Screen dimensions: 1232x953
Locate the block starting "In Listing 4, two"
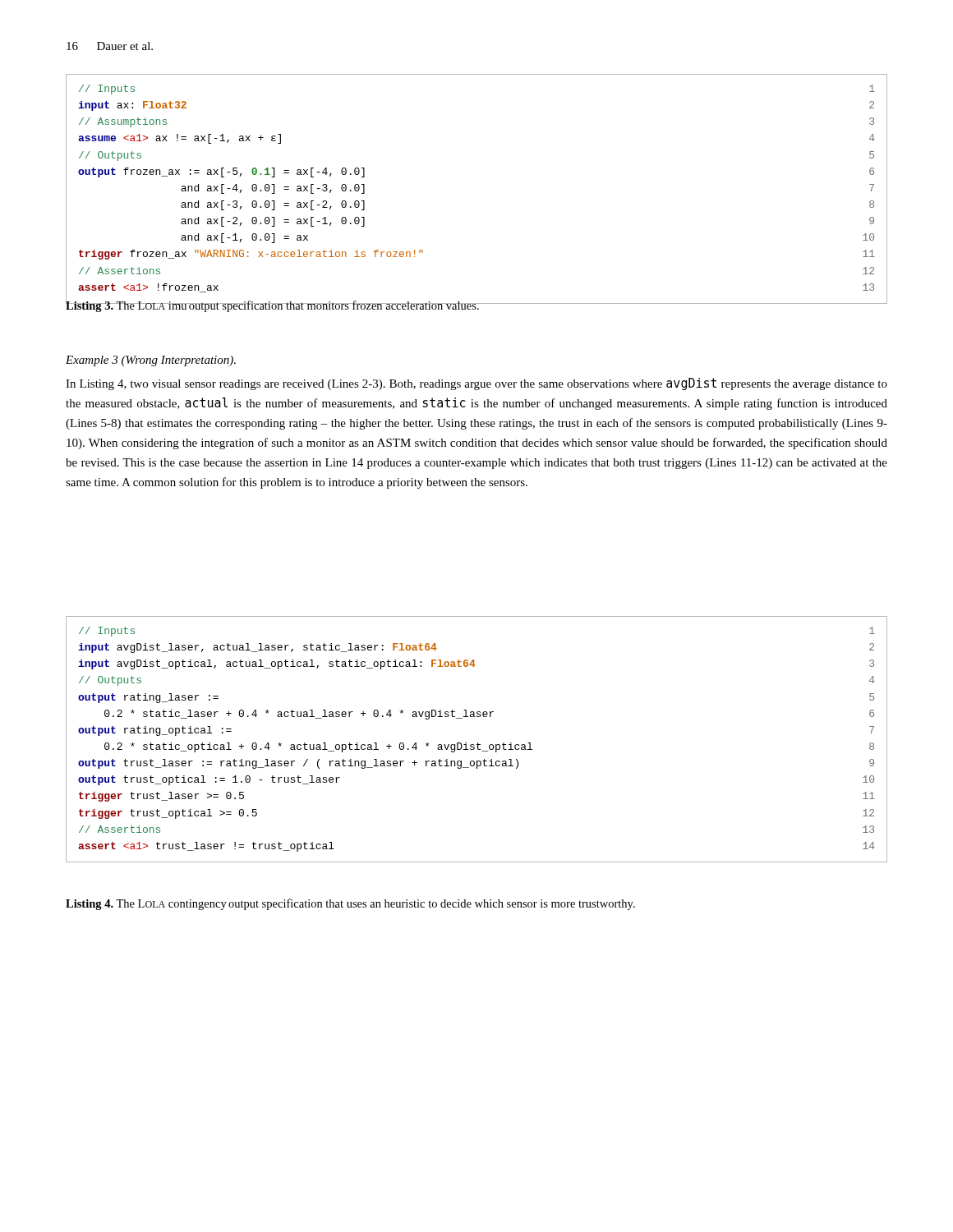476,432
